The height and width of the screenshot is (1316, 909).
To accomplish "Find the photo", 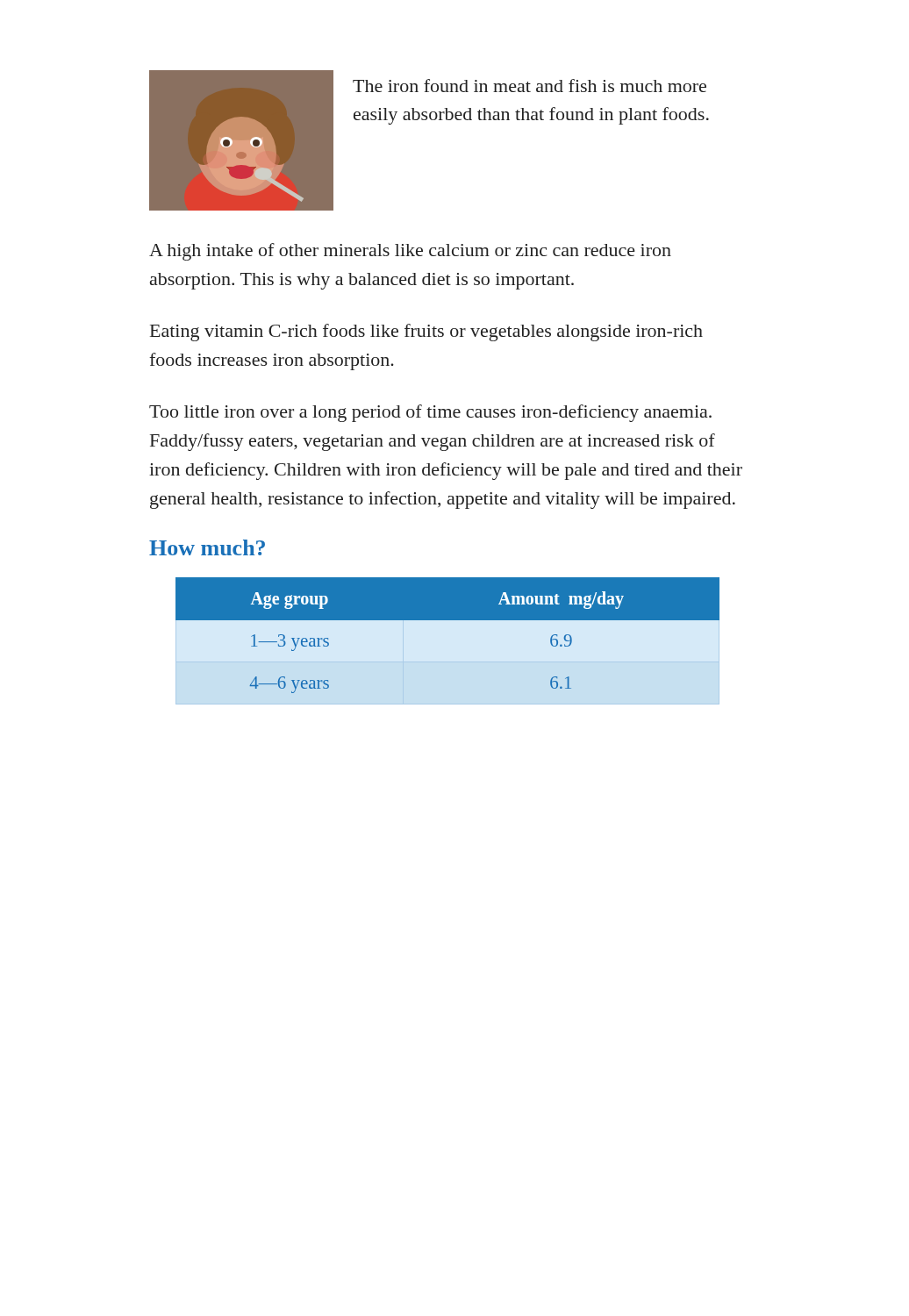I will (241, 140).
